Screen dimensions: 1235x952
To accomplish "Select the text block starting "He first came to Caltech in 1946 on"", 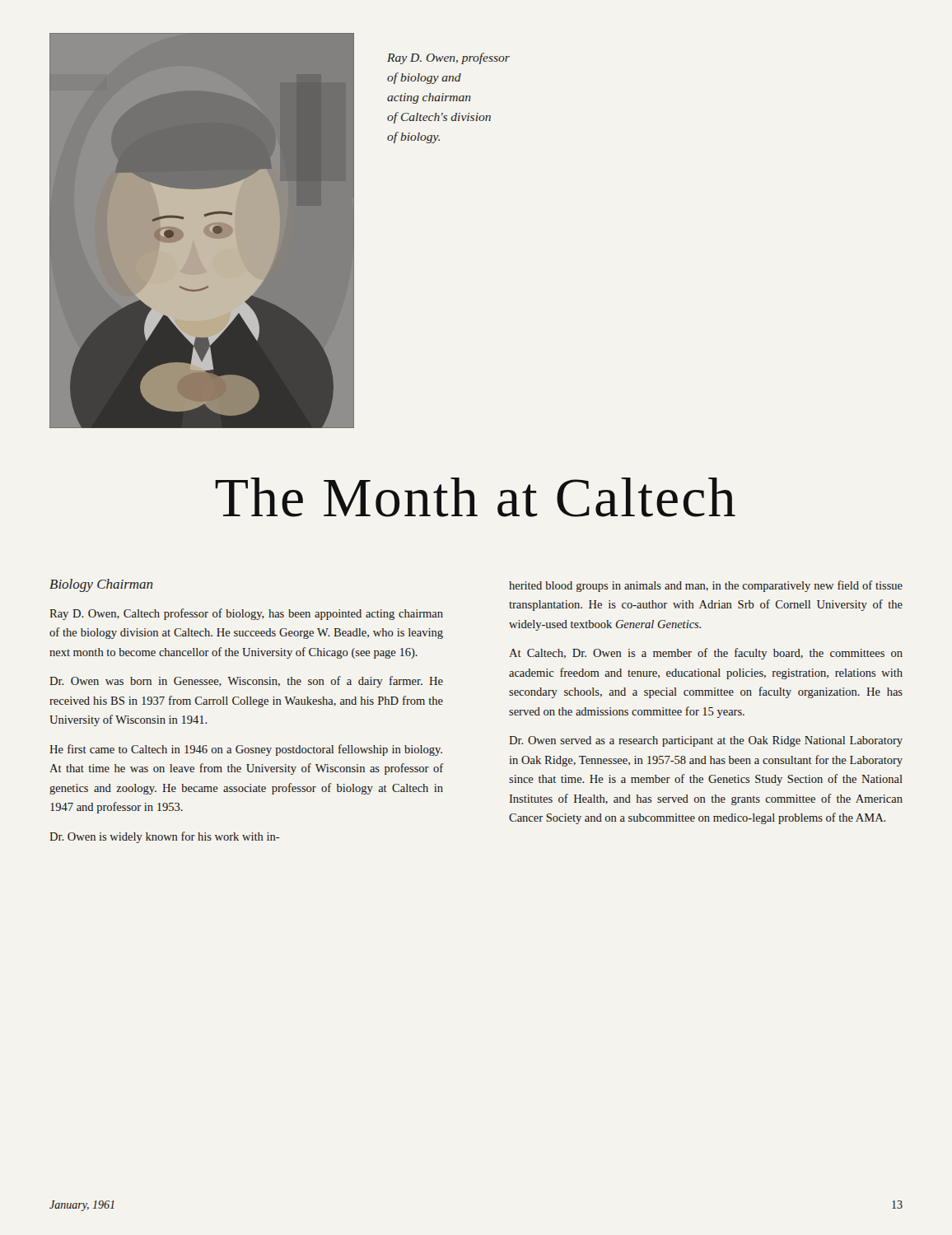I will coord(246,779).
